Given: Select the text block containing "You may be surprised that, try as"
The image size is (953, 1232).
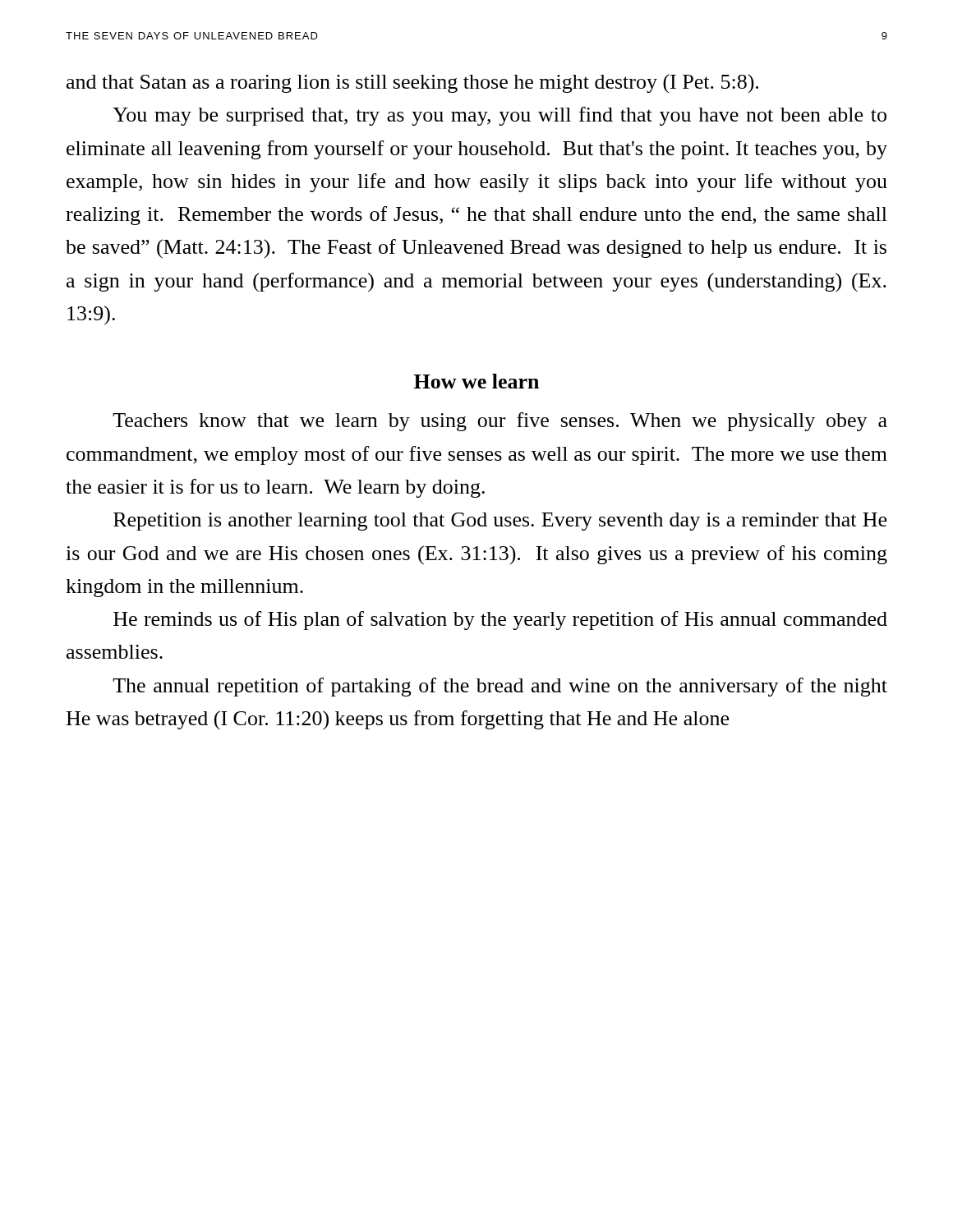Looking at the screenshot, I should coord(476,215).
